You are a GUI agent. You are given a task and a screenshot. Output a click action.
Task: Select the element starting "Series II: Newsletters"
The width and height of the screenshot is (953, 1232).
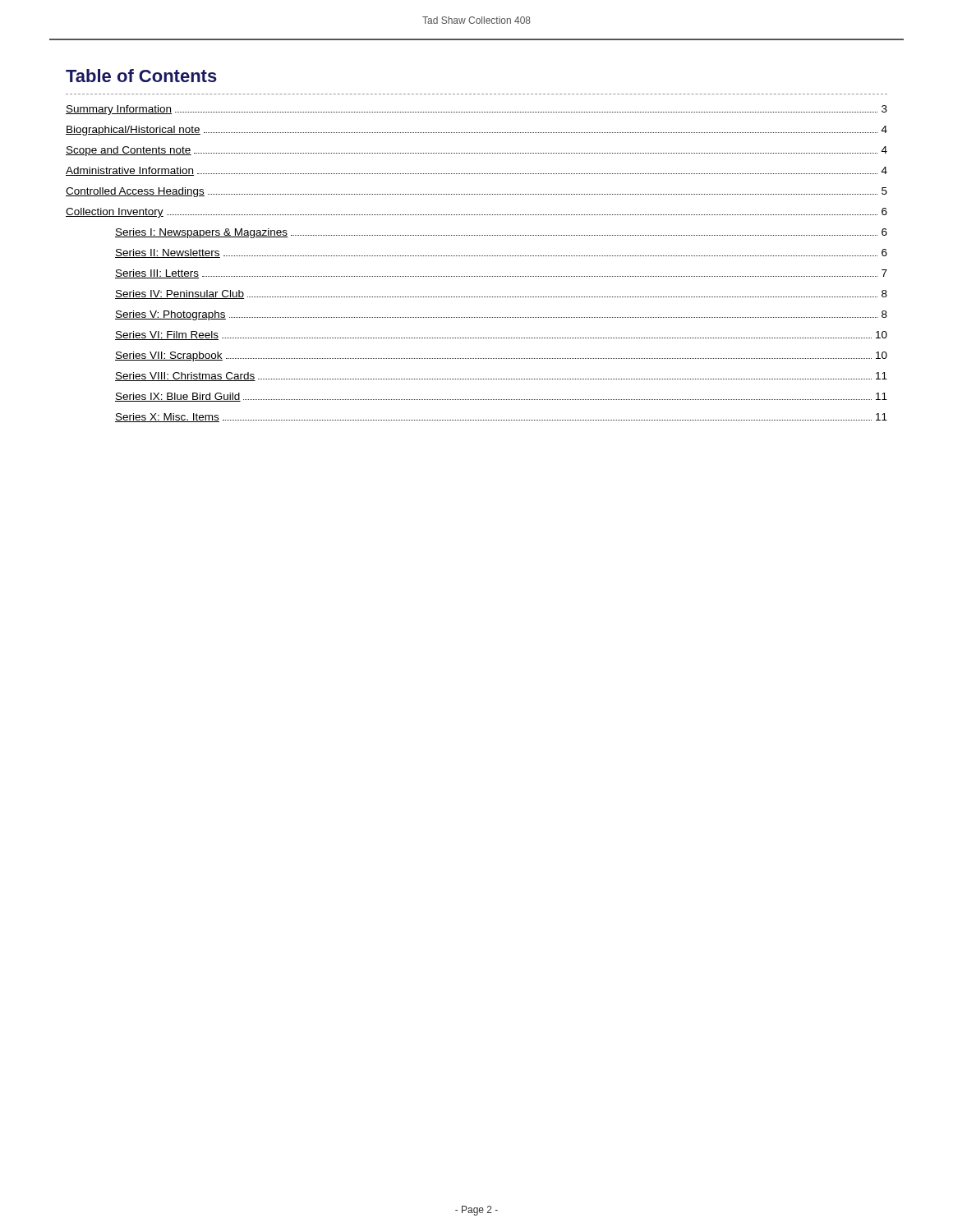[x=501, y=253]
